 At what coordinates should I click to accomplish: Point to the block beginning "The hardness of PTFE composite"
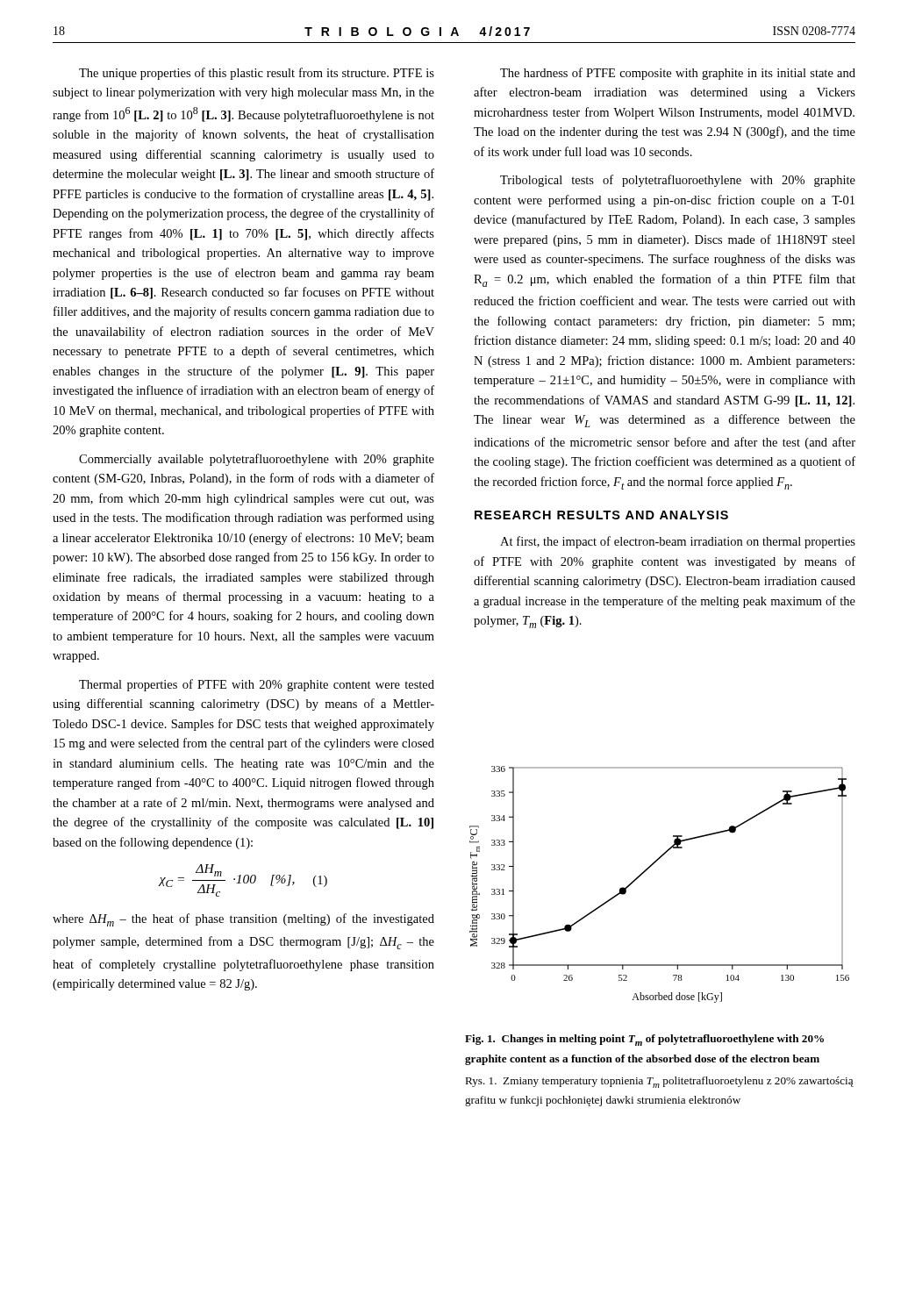pyautogui.click(x=665, y=112)
